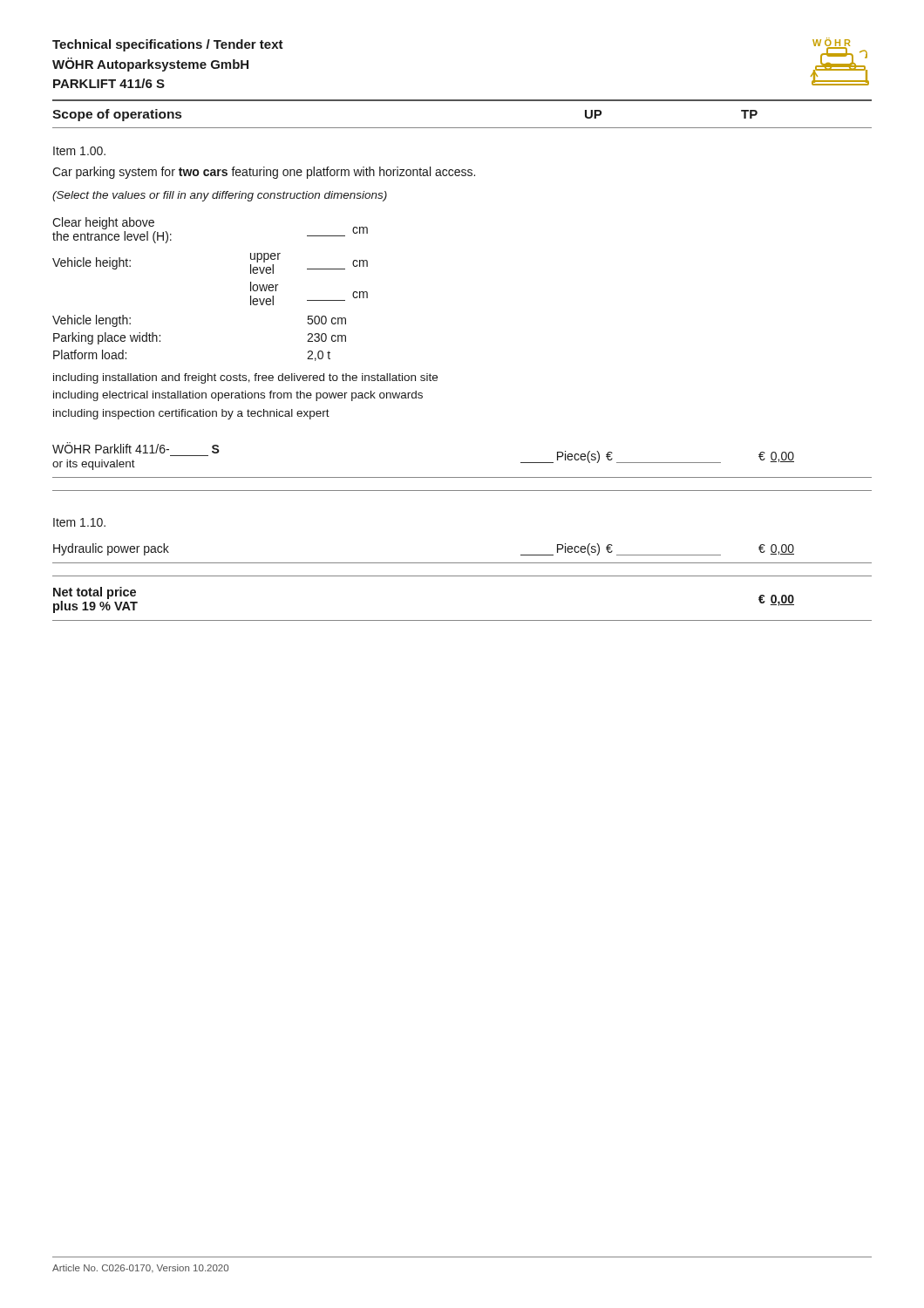Navigate to the passage starting "including installation and freight"

(245, 395)
